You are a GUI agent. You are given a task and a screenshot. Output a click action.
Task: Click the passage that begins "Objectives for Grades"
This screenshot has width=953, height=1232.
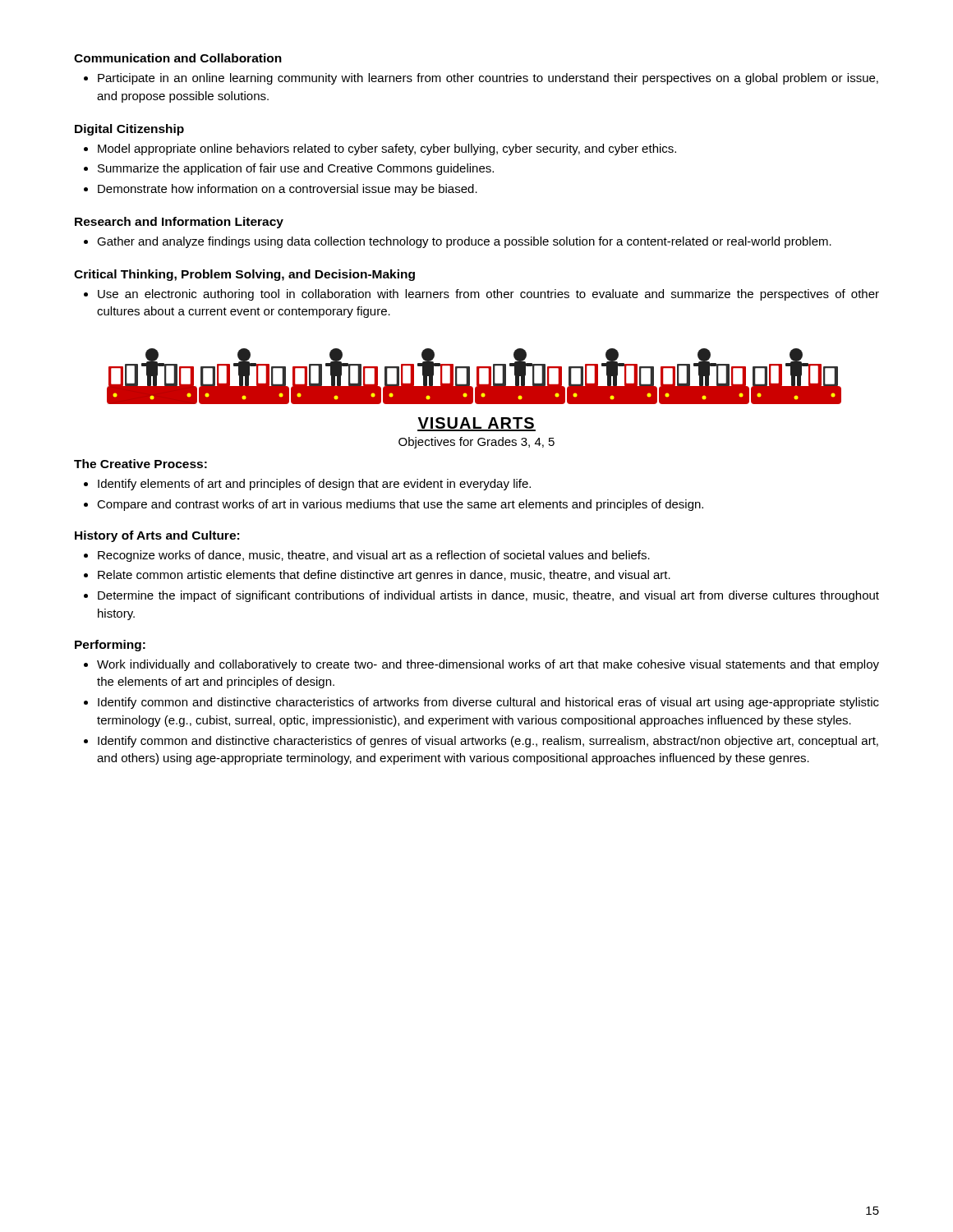(476, 441)
